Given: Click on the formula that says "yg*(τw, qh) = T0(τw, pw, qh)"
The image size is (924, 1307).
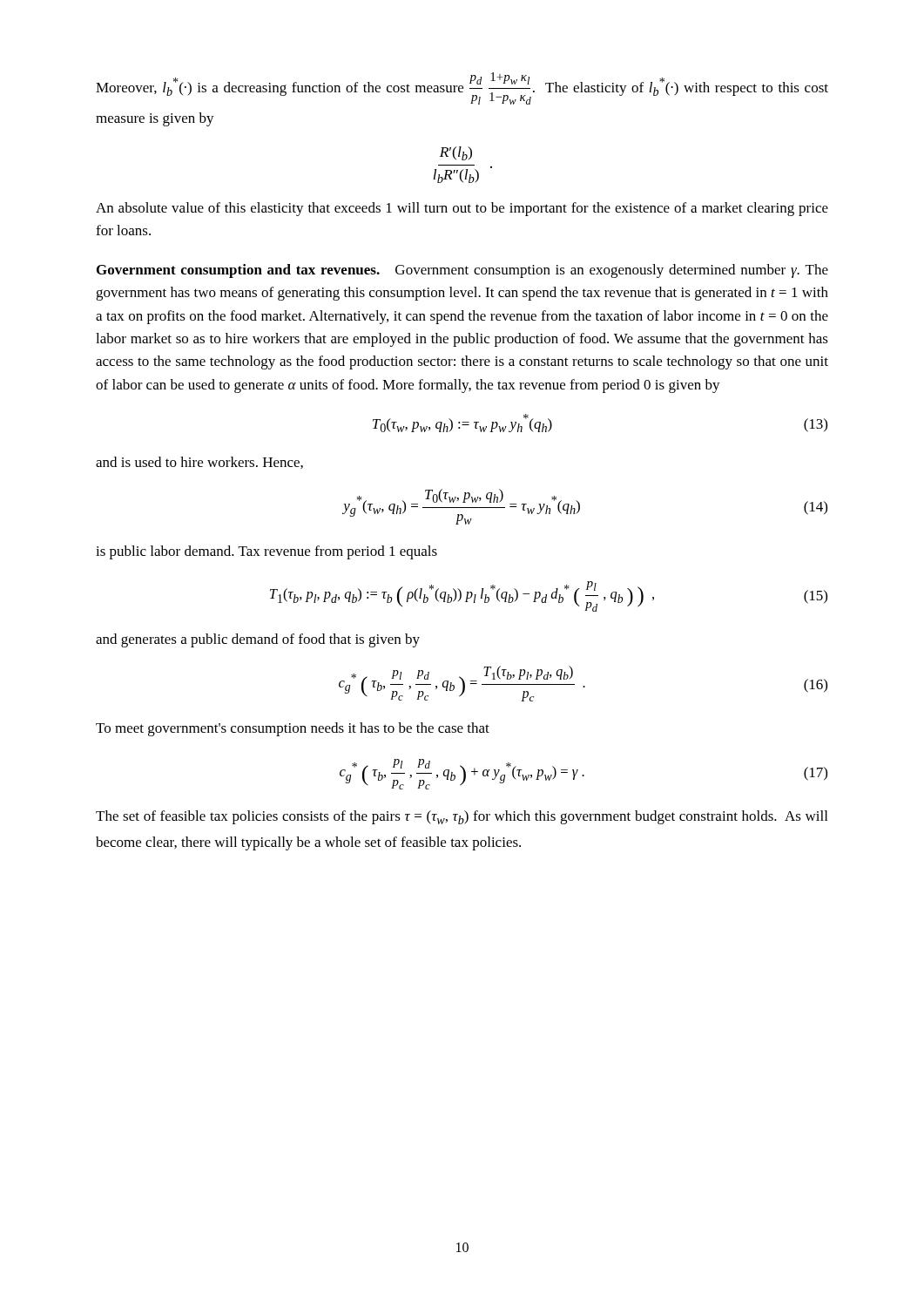Looking at the screenshot, I should tap(462, 507).
